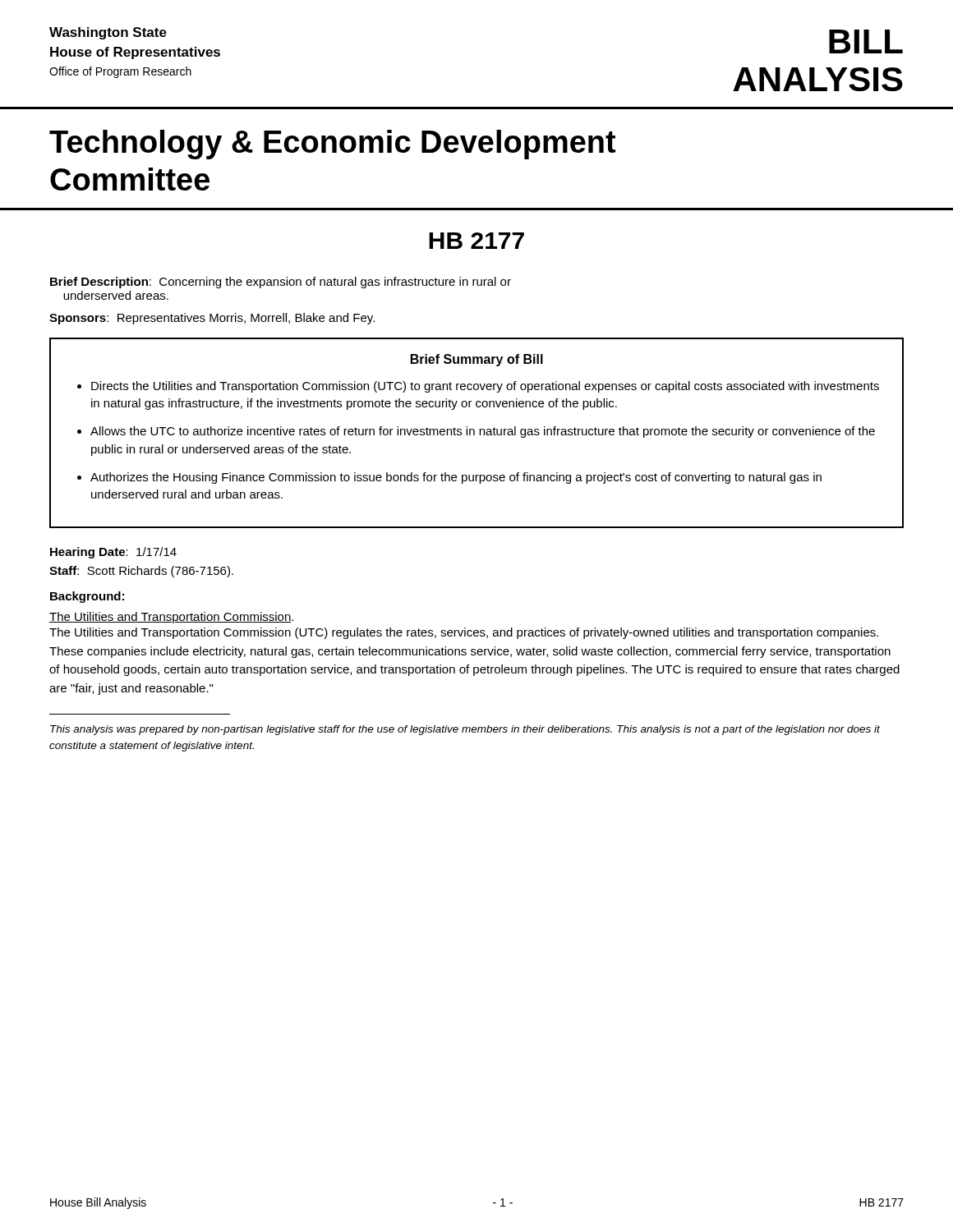953x1232 pixels.
Task: Point to the block beginning "Authorizes the Housing Finance Commission to"
Action: pyautogui.click(x=486, y=486)
